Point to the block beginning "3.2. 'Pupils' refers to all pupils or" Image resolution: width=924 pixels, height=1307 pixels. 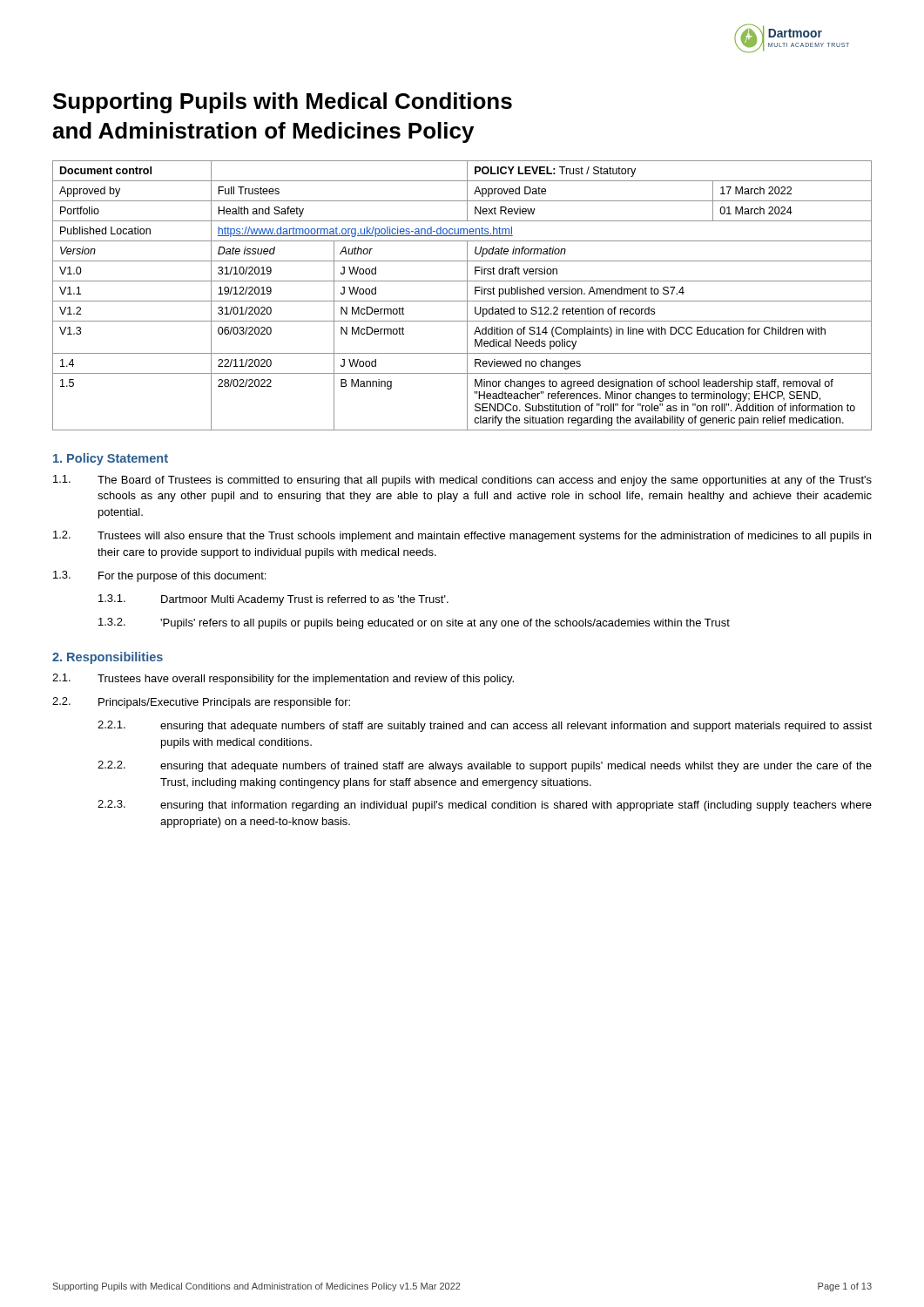tap(485, 623)
